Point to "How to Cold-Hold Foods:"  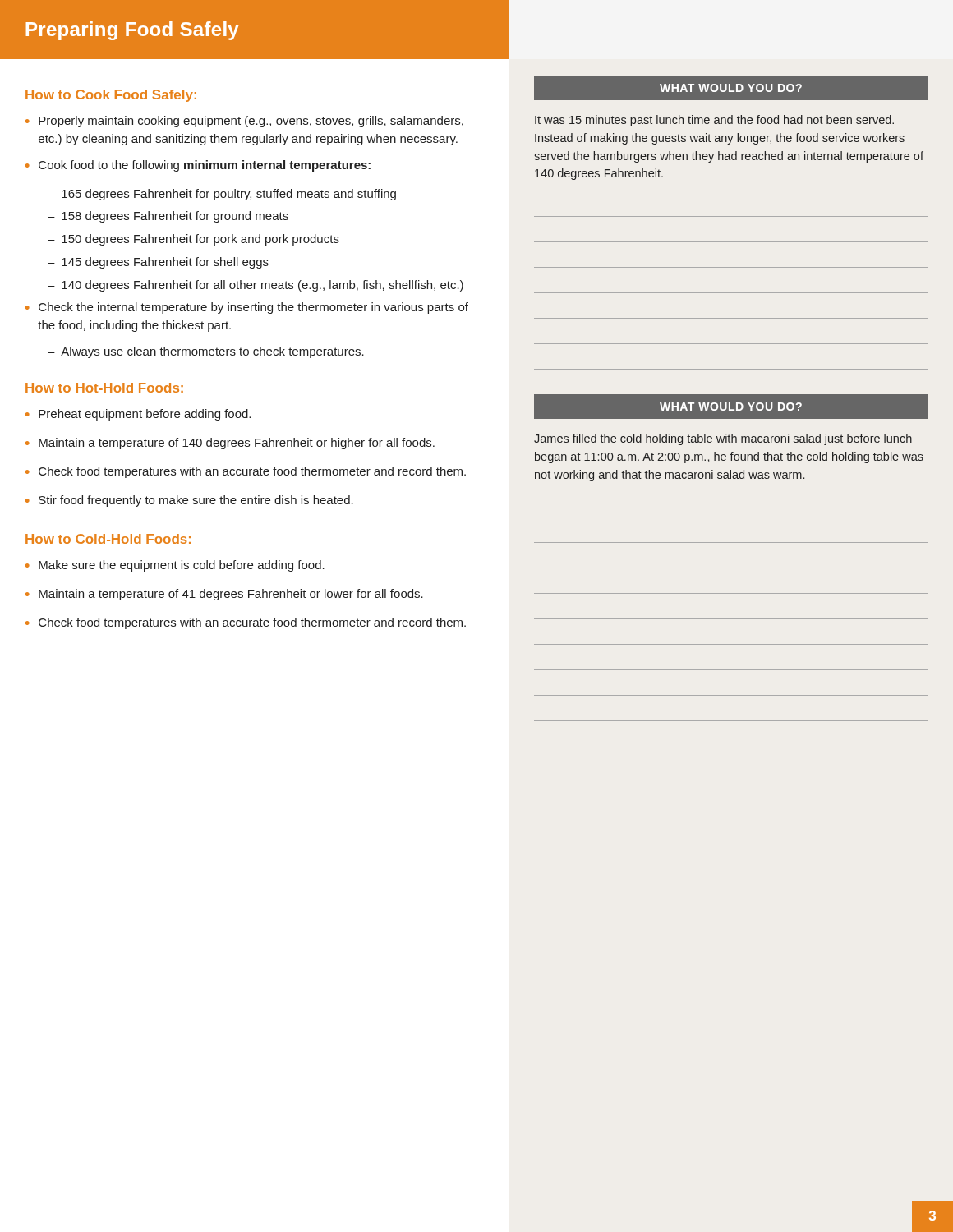tap(108, 539)
